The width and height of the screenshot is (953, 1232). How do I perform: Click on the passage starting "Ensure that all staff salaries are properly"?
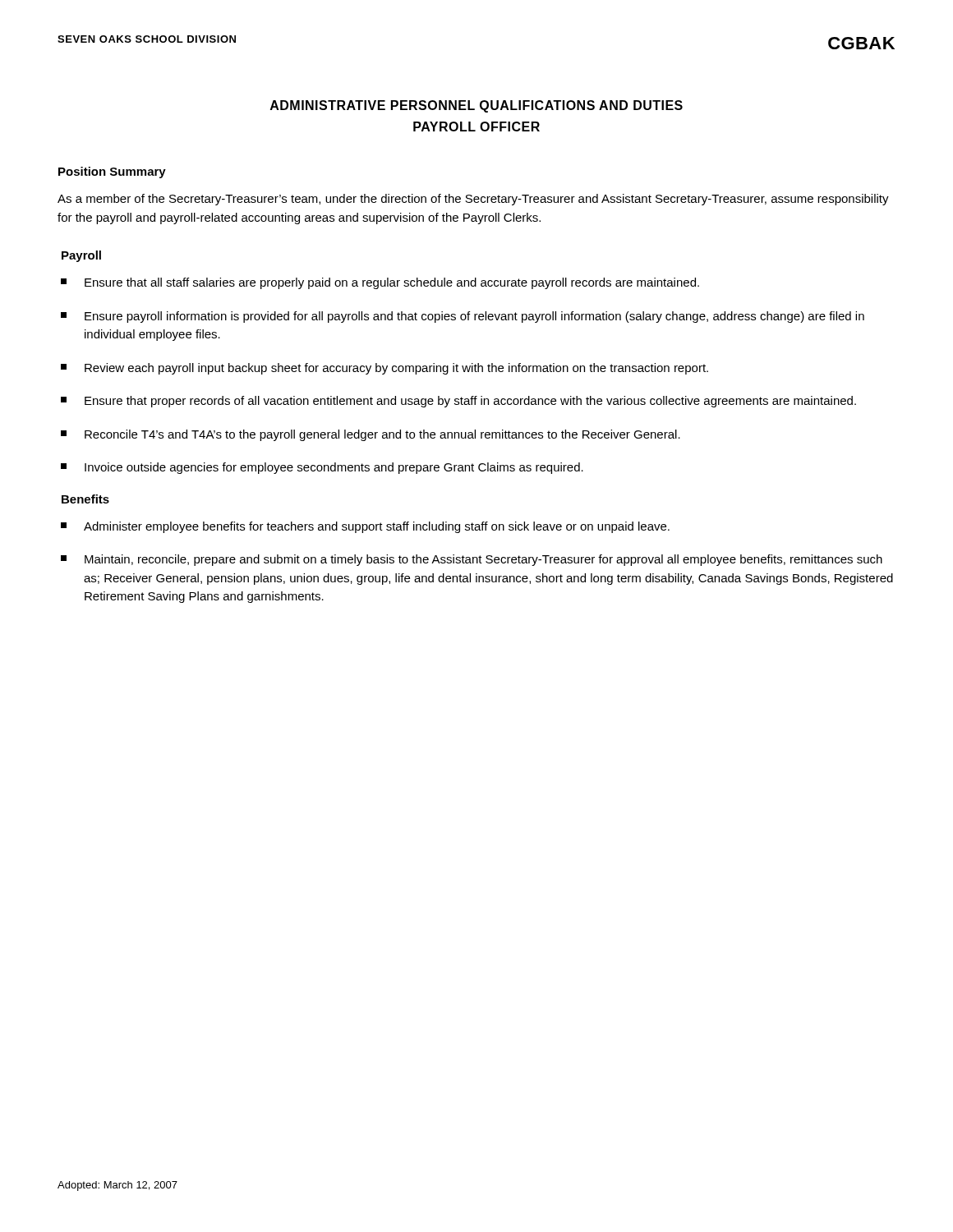(x=476, y=283)
